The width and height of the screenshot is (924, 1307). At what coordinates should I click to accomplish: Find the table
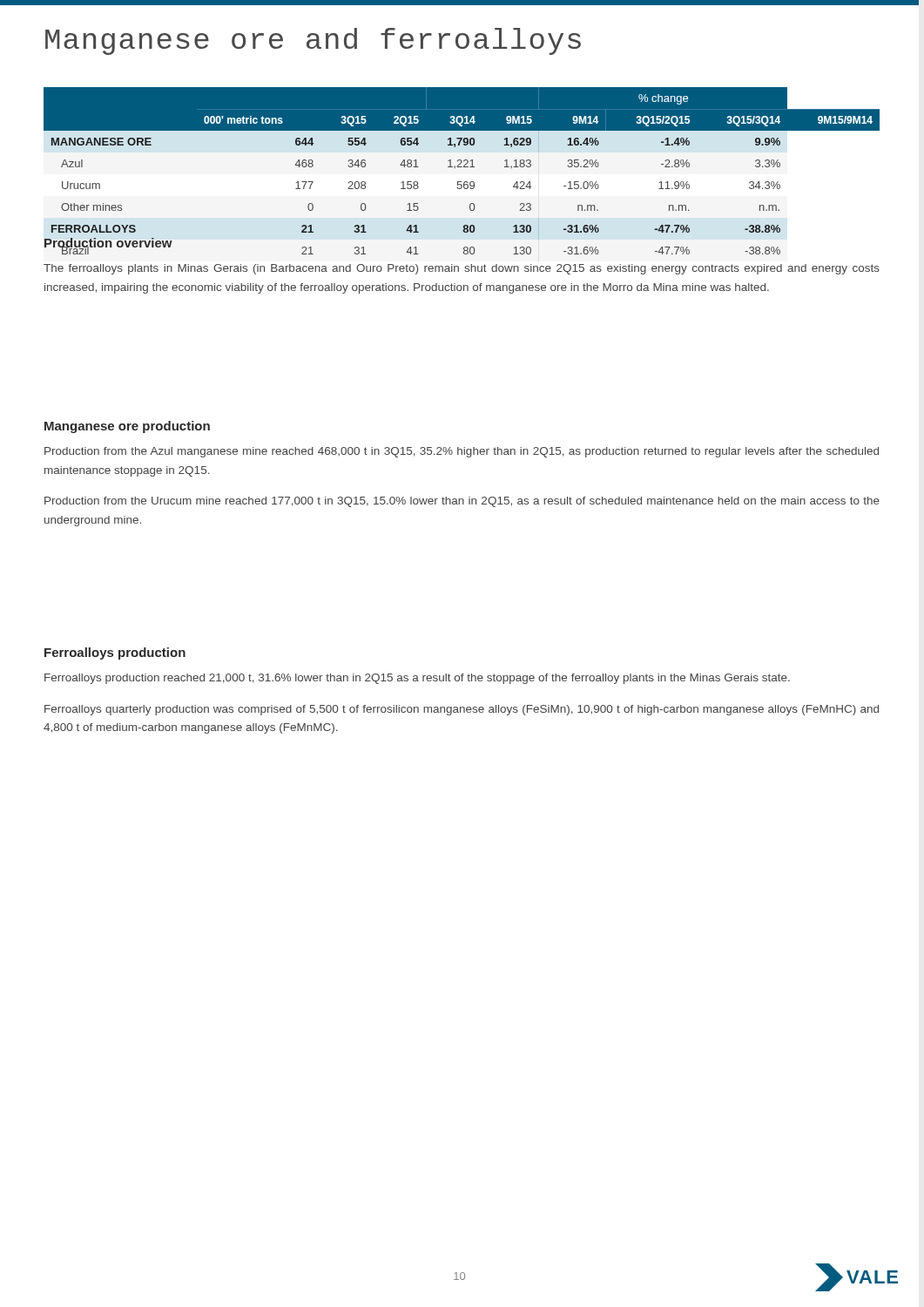(462, 174)
